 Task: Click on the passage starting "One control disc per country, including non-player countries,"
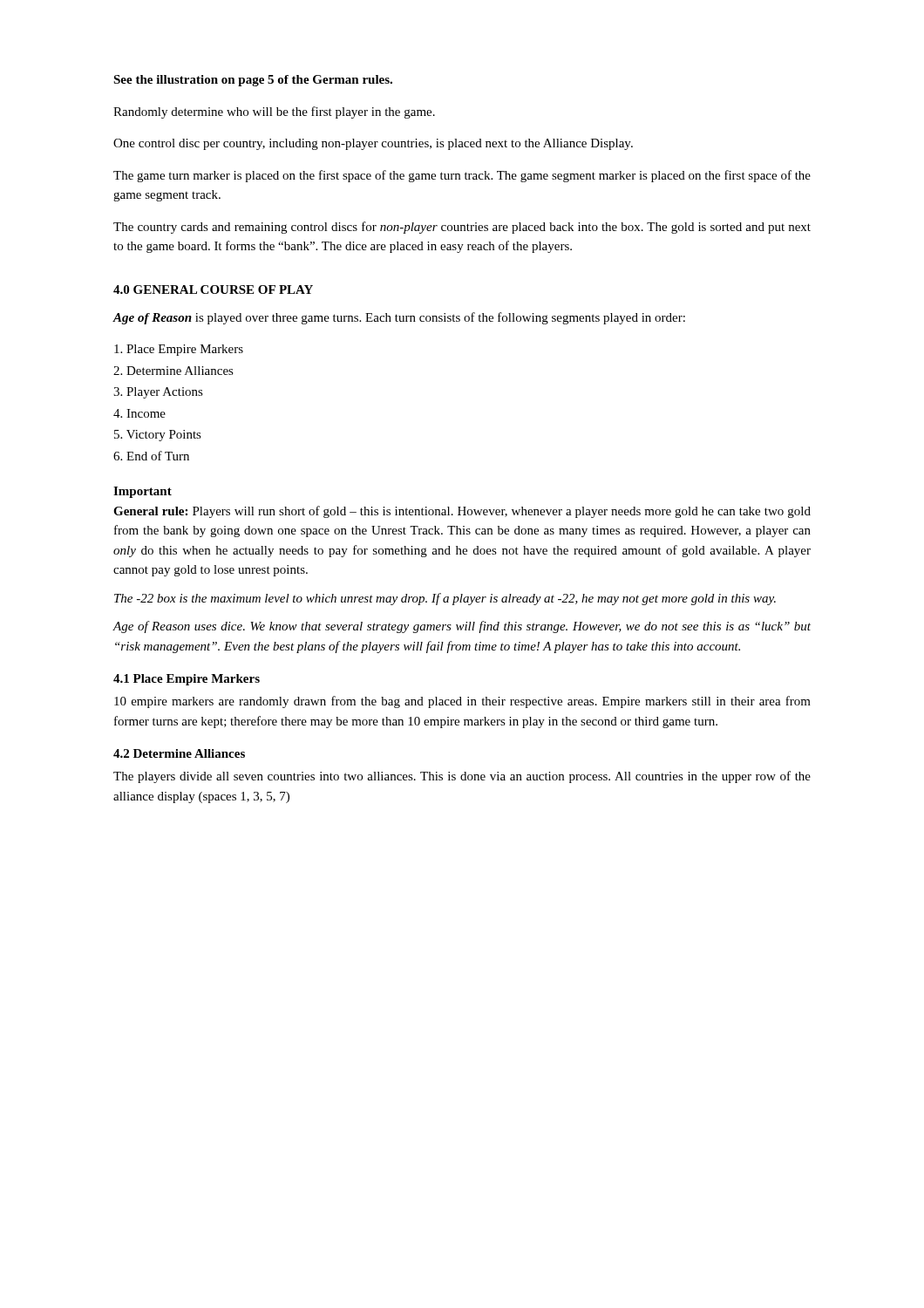tap(462, 143)
